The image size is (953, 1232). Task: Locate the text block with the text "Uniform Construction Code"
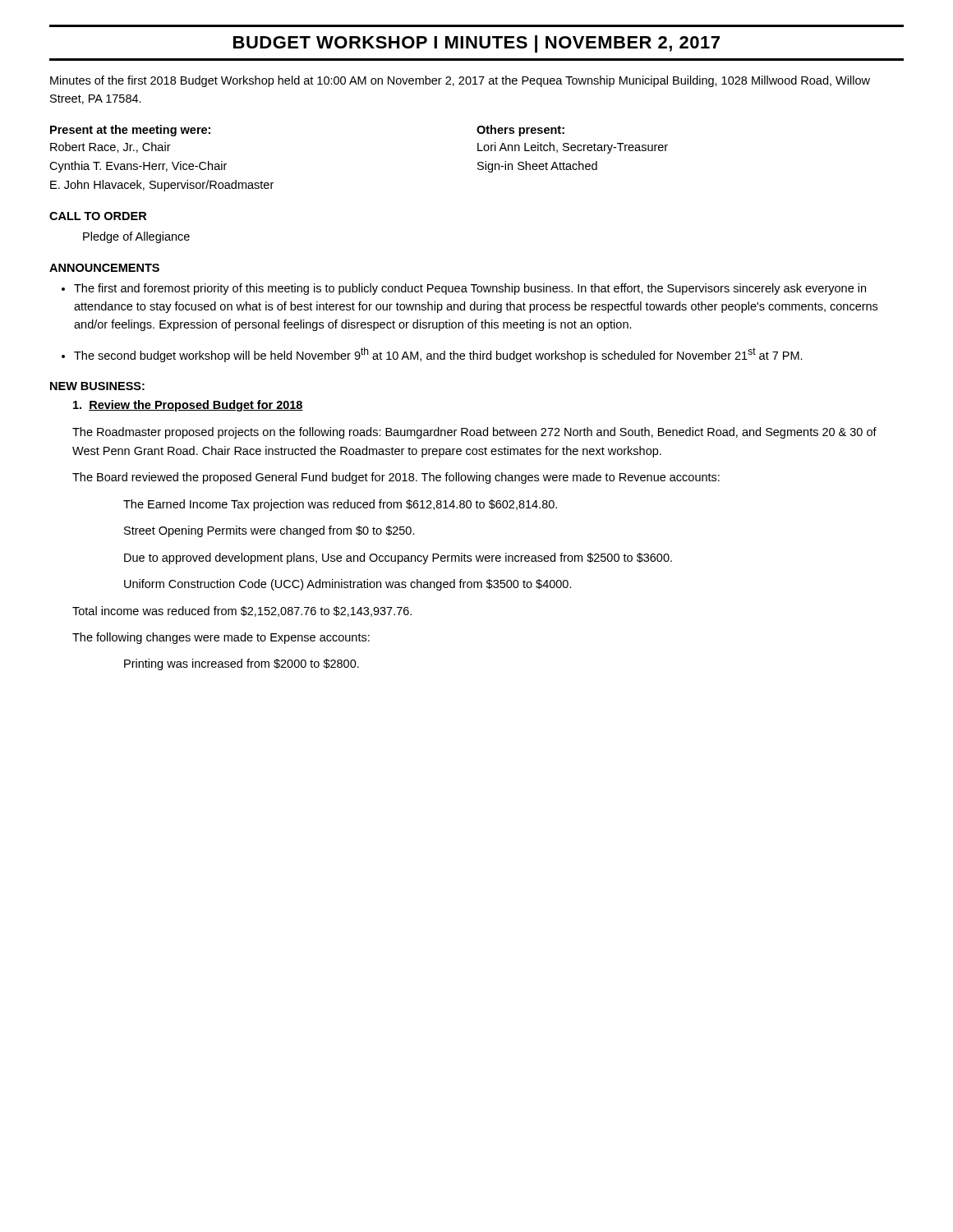tap(348, 584)
